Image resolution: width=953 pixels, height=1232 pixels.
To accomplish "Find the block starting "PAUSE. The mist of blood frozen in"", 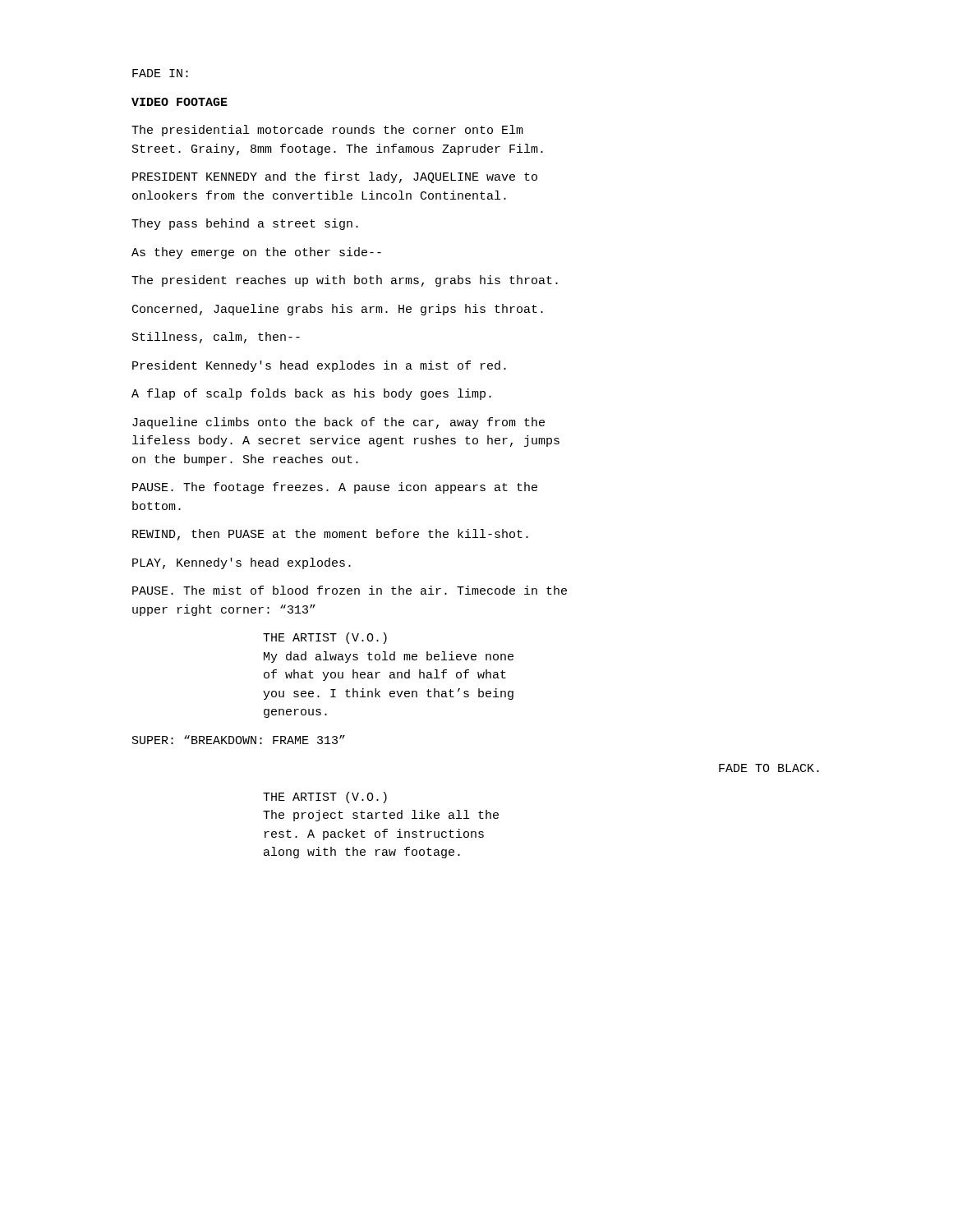I will (x=350, y=601).
